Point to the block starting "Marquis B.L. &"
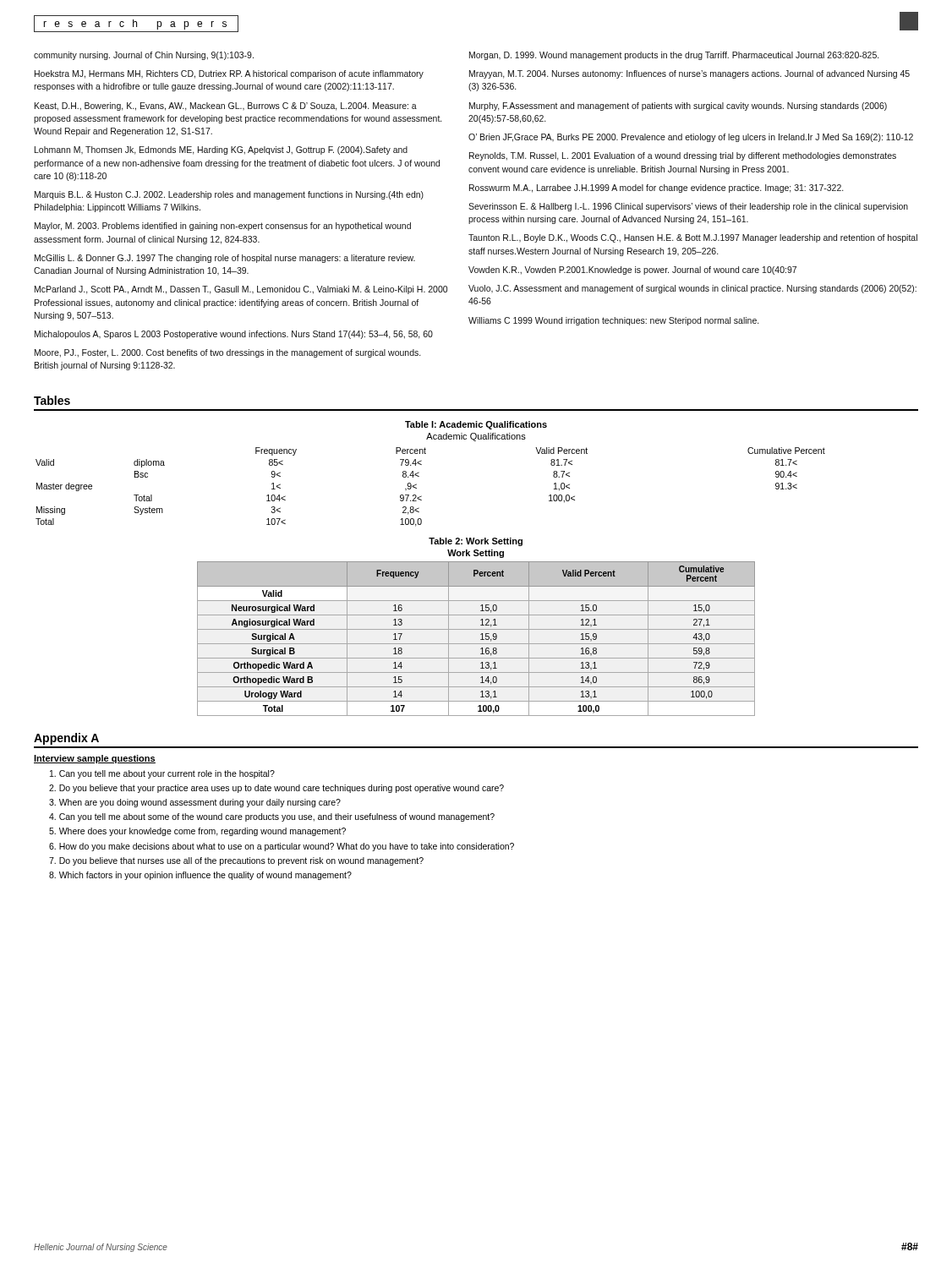The width and height of the screenshot is (952, 1268). point(229,201)
